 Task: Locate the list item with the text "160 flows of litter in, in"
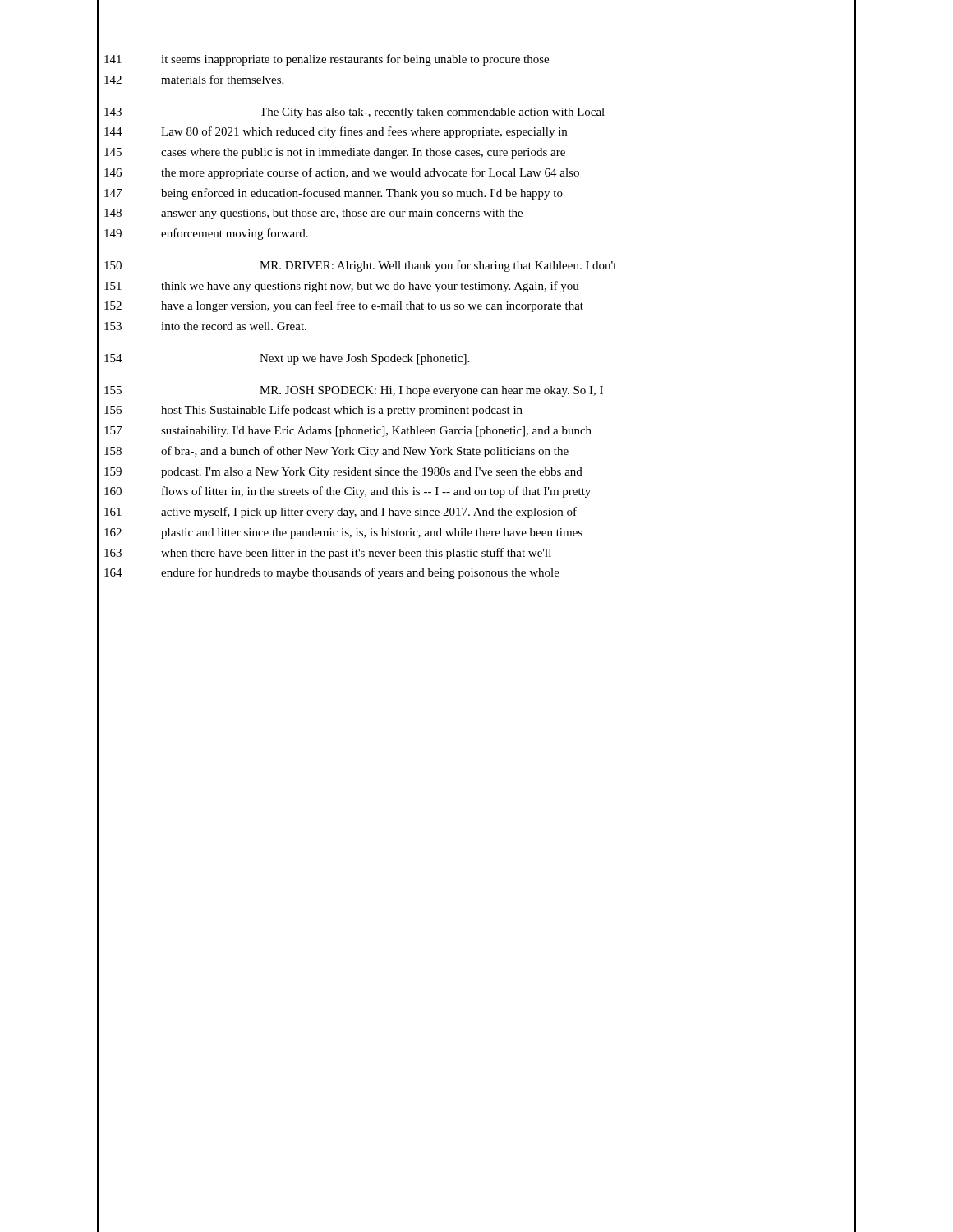(476, 492)
